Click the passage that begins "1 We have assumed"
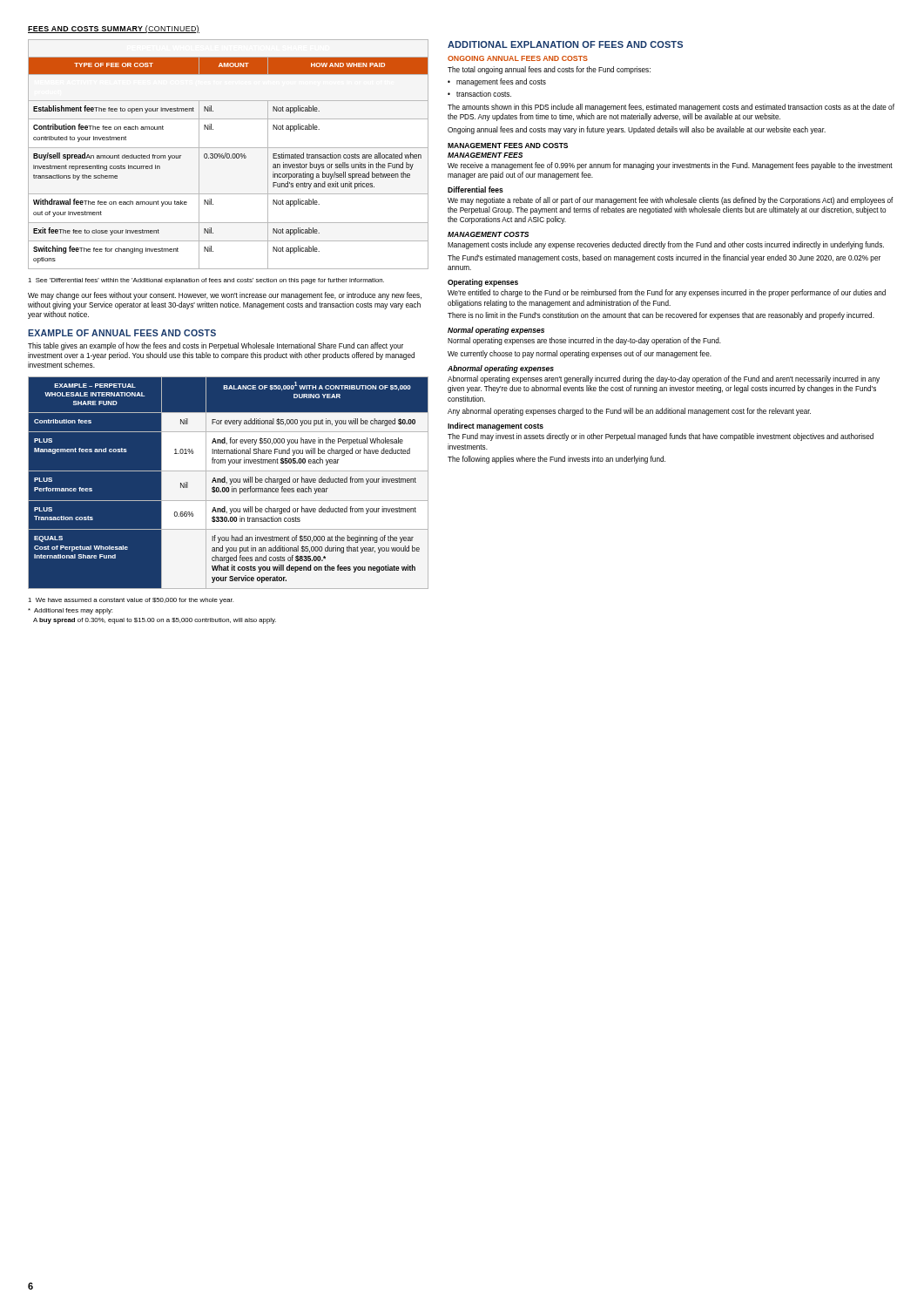Screen dimensions: 1307x924 pos(131,600)
